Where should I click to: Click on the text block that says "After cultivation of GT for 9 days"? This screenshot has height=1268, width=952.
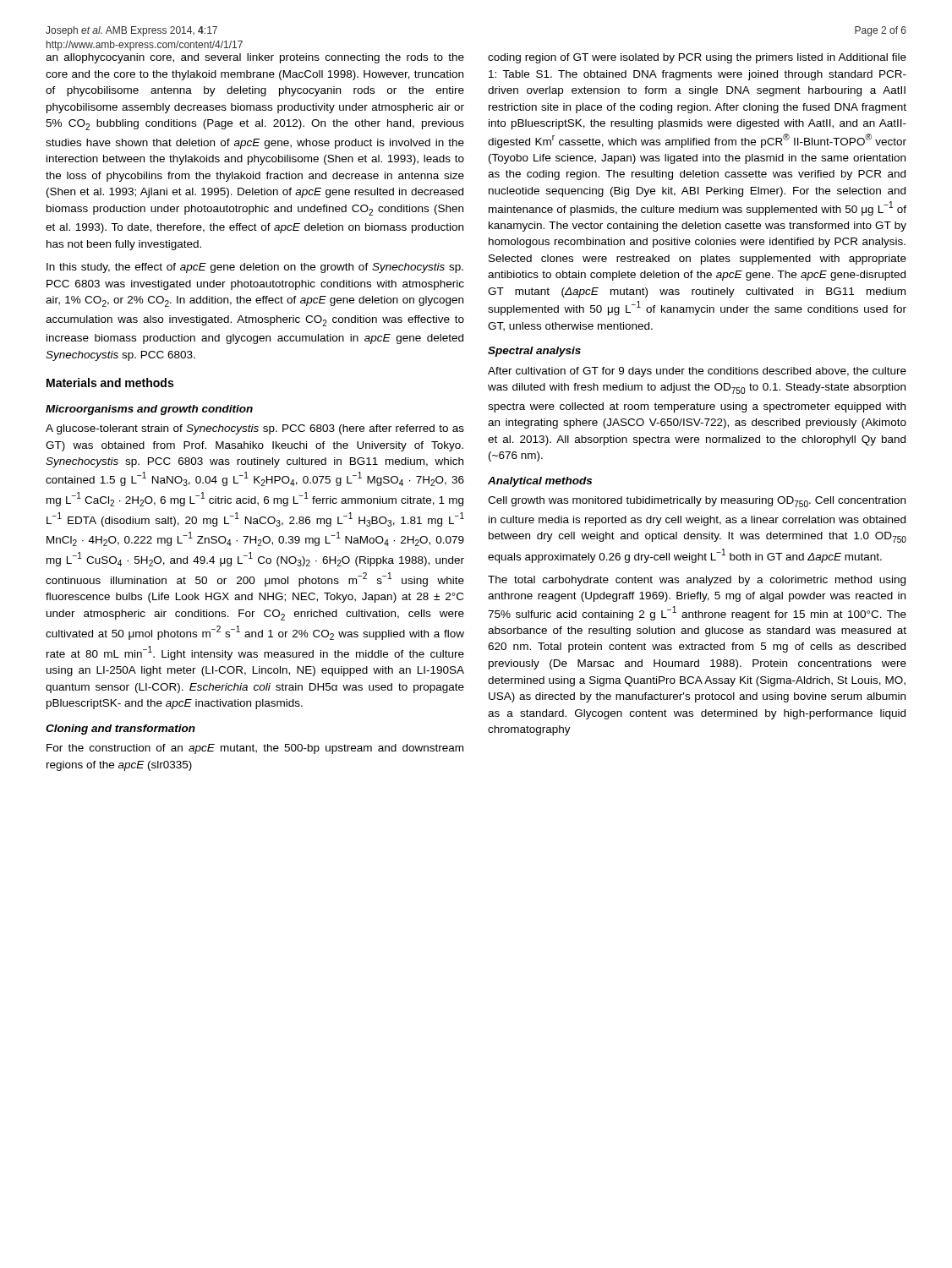pos(697,413)
